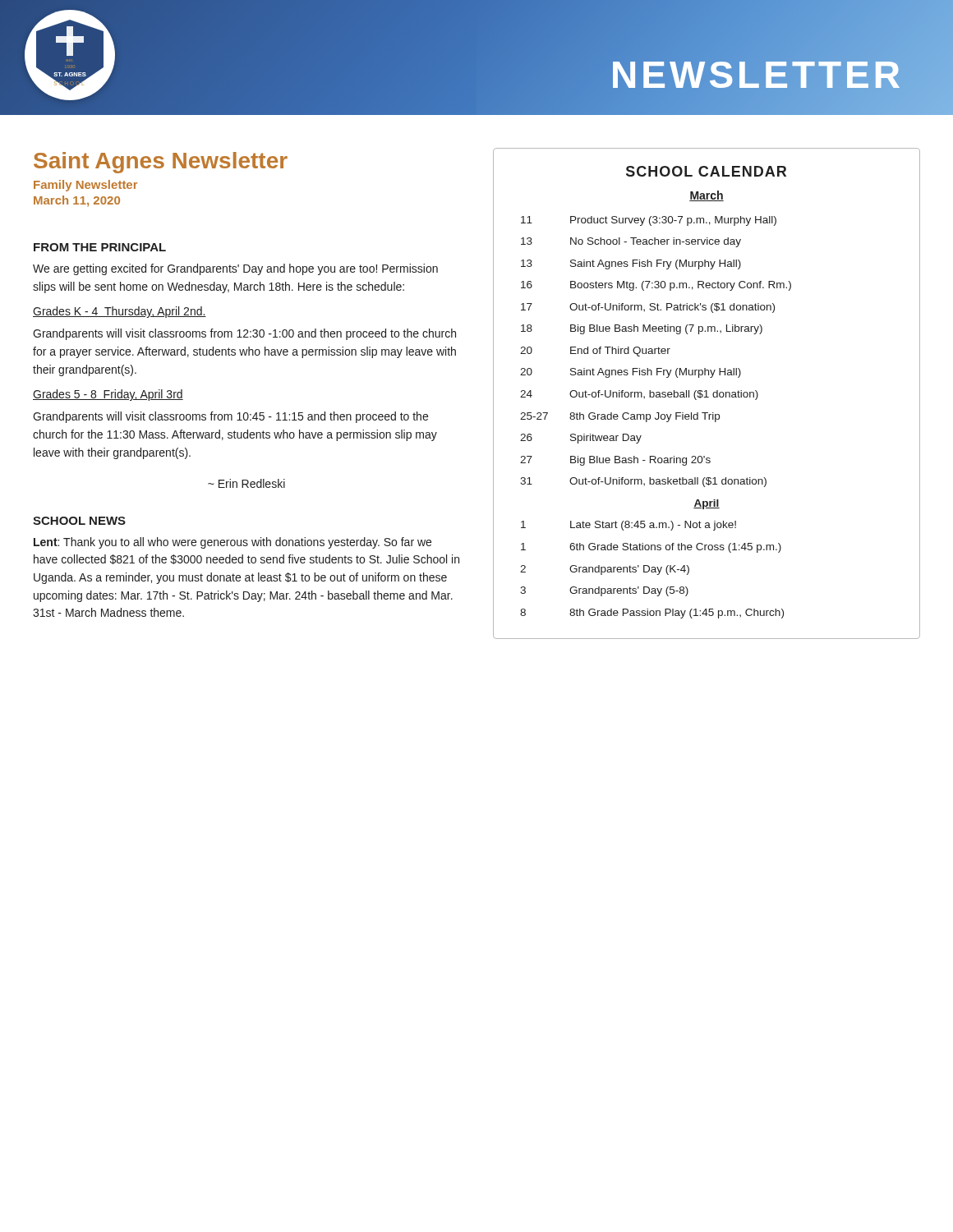Point to the element starting "2Grandparents' Day (K-4)"
Viewport: 953px width, 1232px height.
pos(605,570)
